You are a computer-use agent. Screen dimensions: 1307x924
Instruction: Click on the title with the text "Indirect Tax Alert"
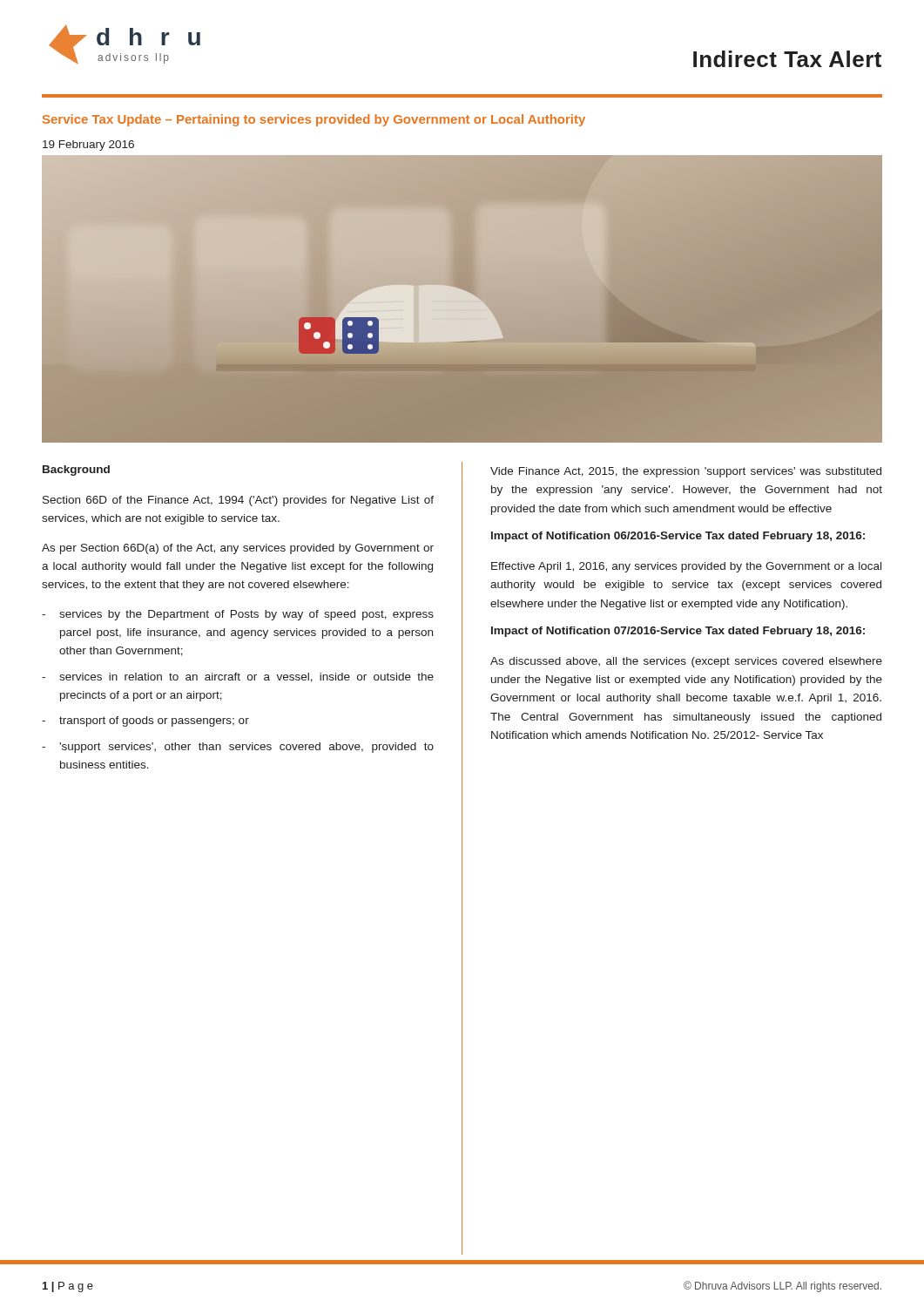click(787, 59)
